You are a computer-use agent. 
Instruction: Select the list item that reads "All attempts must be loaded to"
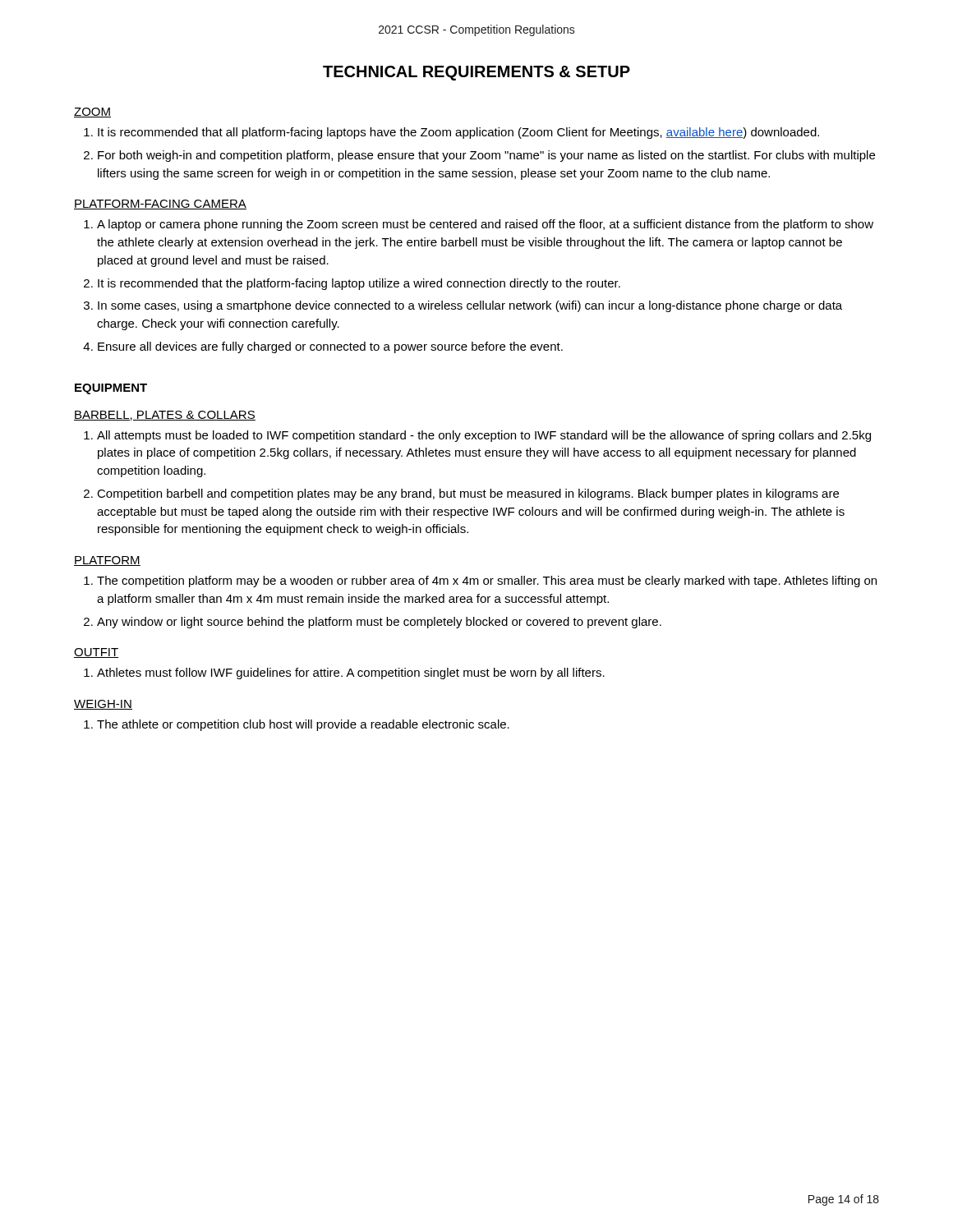[x=484, y=452]
